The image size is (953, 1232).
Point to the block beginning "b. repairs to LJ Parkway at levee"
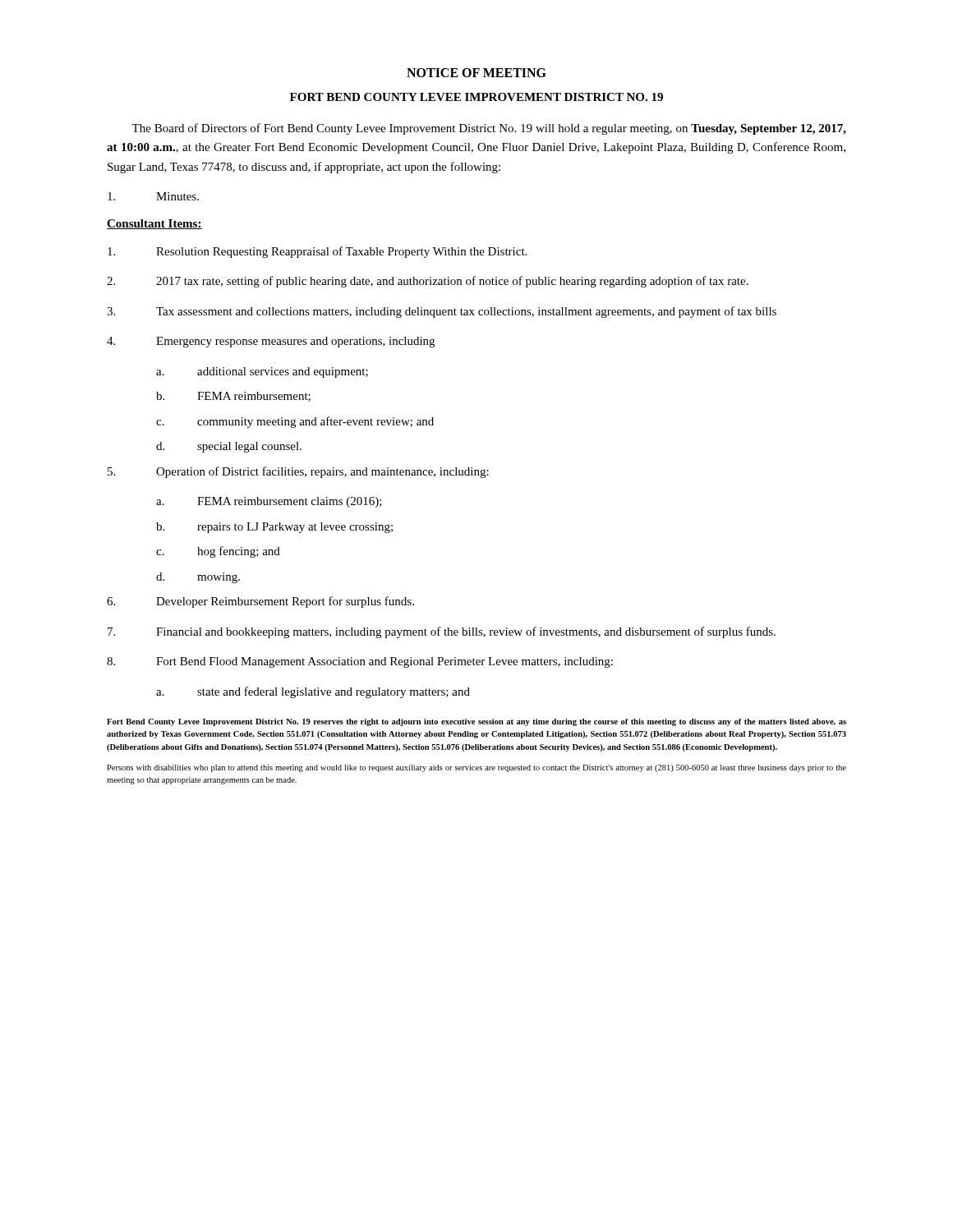point(274,528)
